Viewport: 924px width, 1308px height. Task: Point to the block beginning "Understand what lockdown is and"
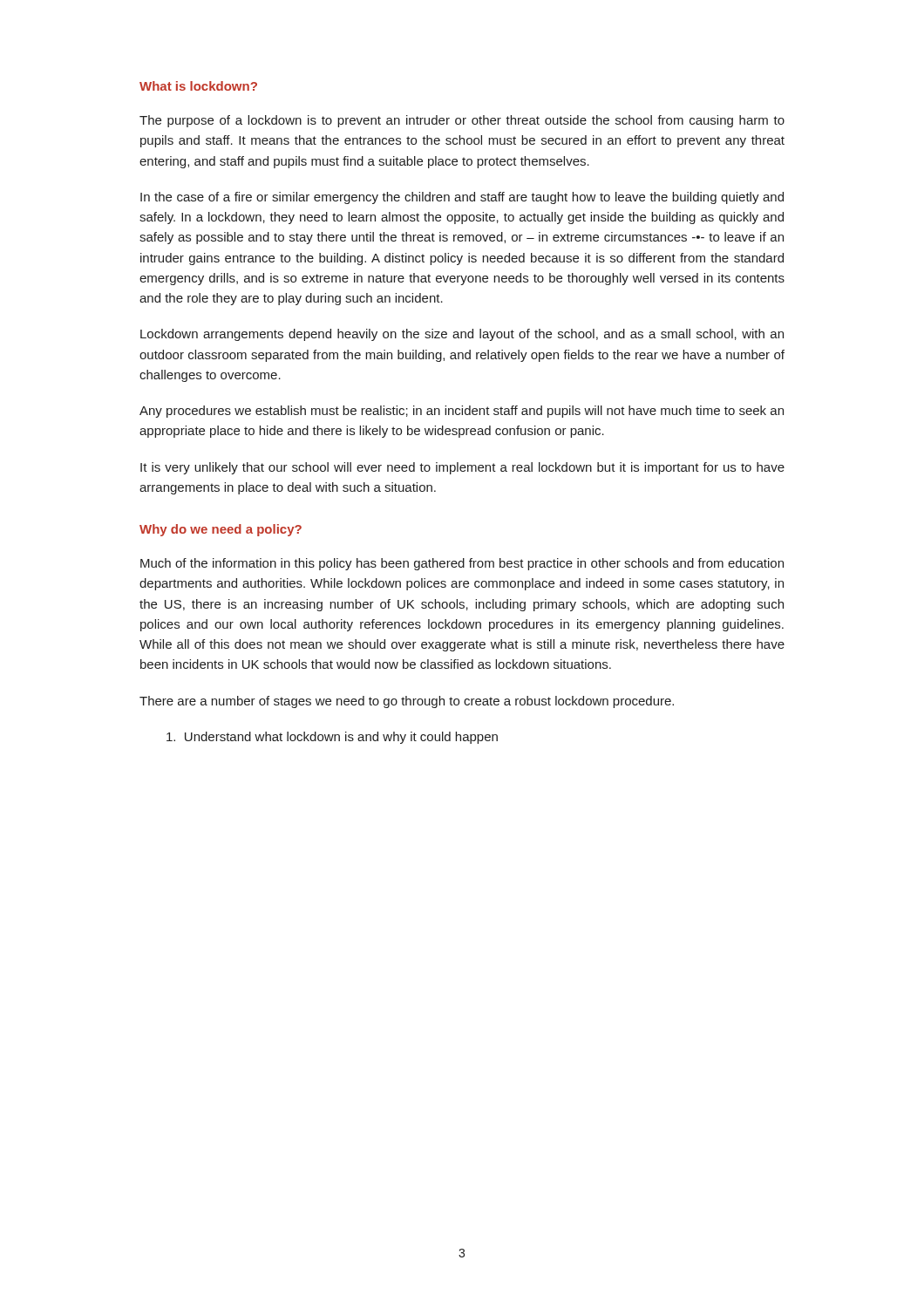point(475,736)
